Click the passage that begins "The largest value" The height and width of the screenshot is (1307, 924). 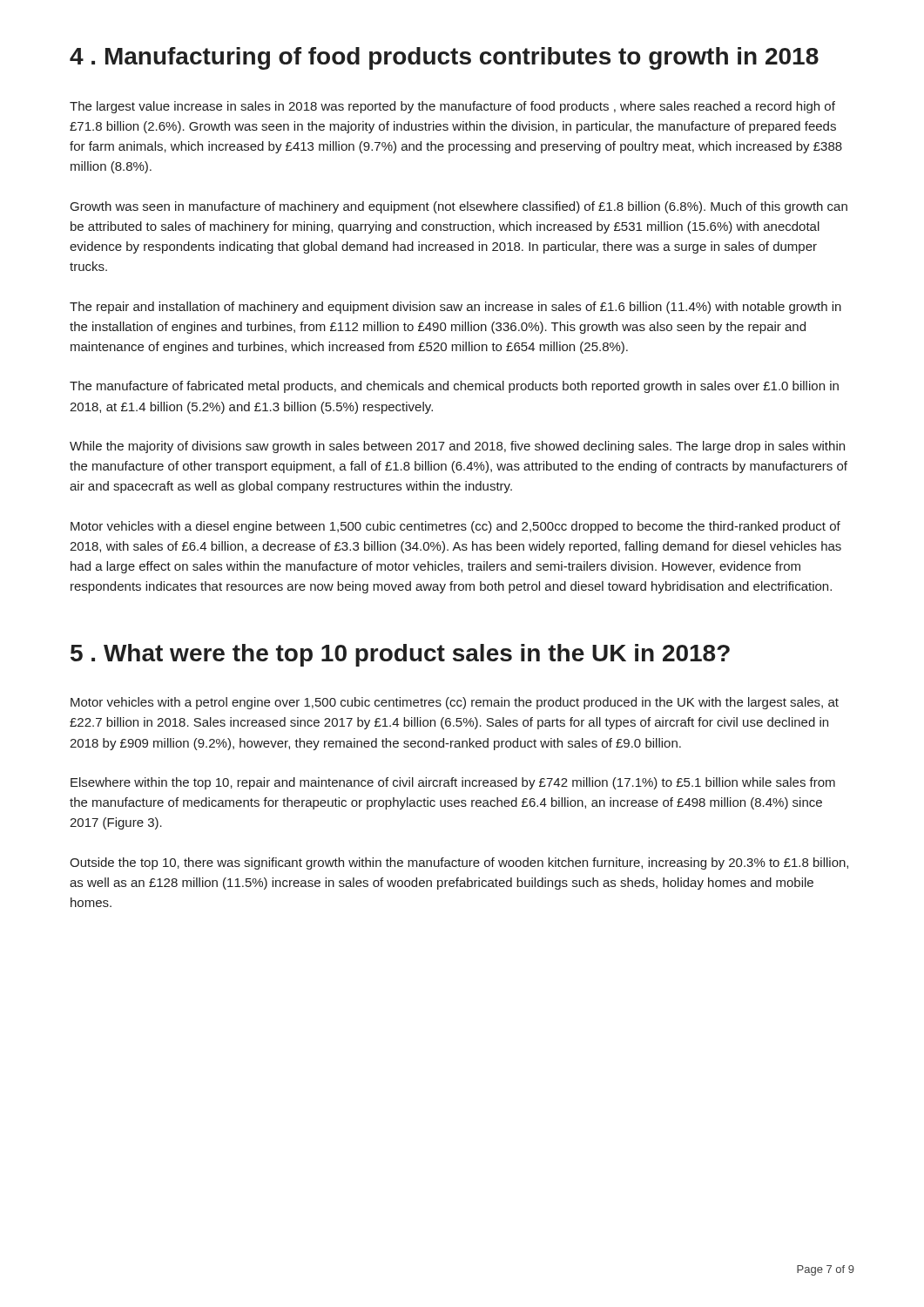tap(456, 136)
